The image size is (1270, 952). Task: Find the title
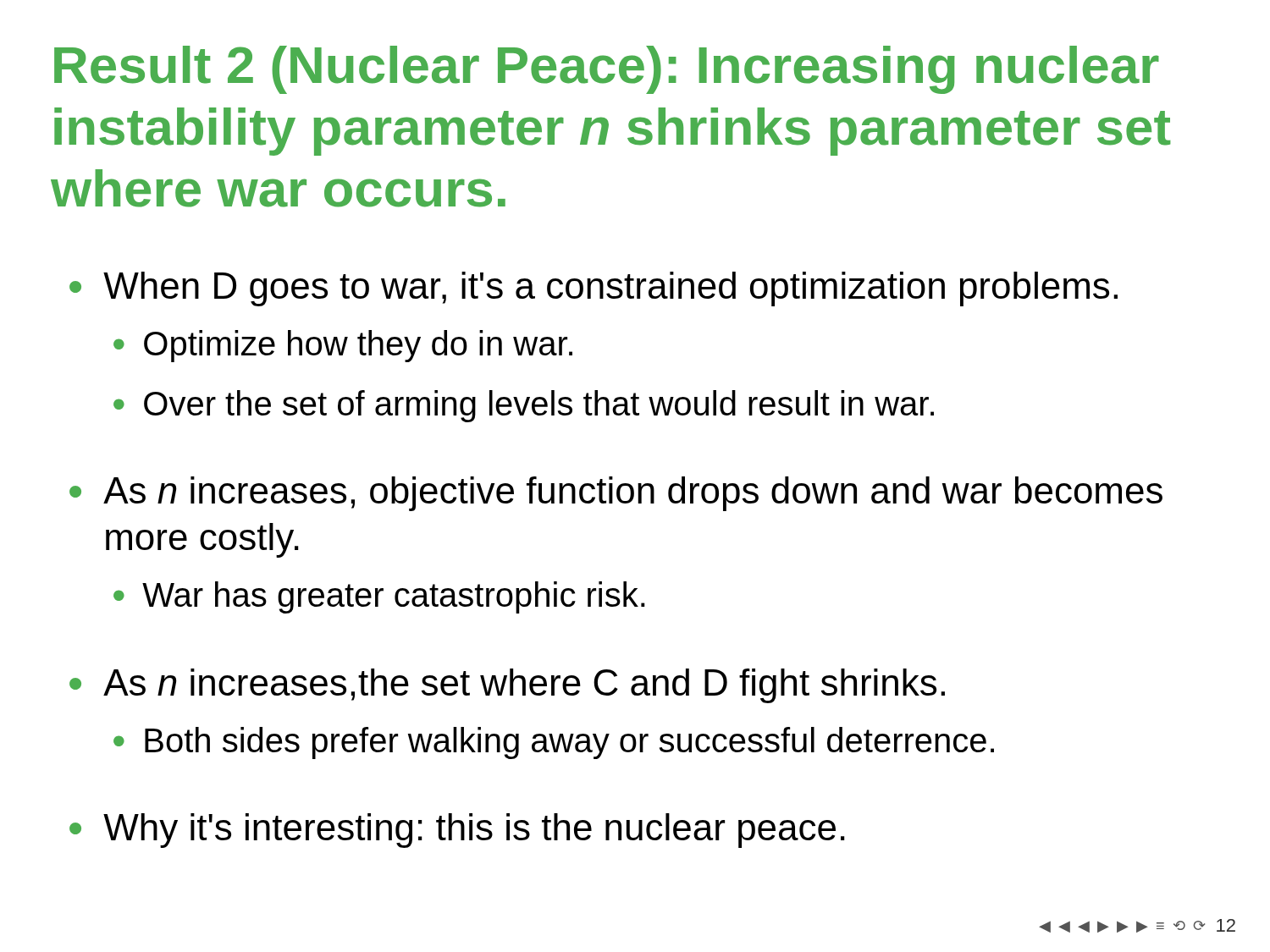611,127
